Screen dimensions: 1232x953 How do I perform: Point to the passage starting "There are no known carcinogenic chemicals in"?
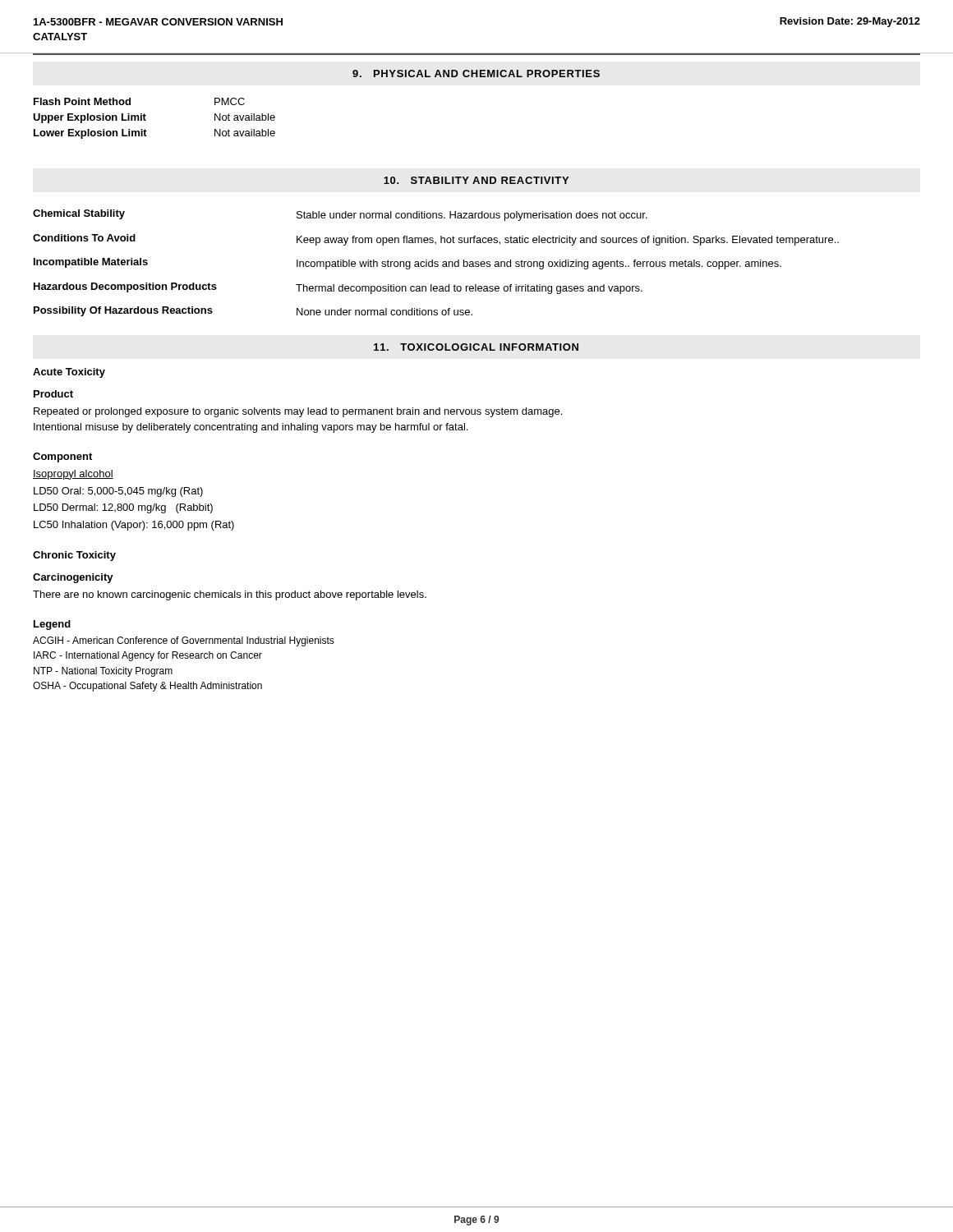tap(230, 595)
